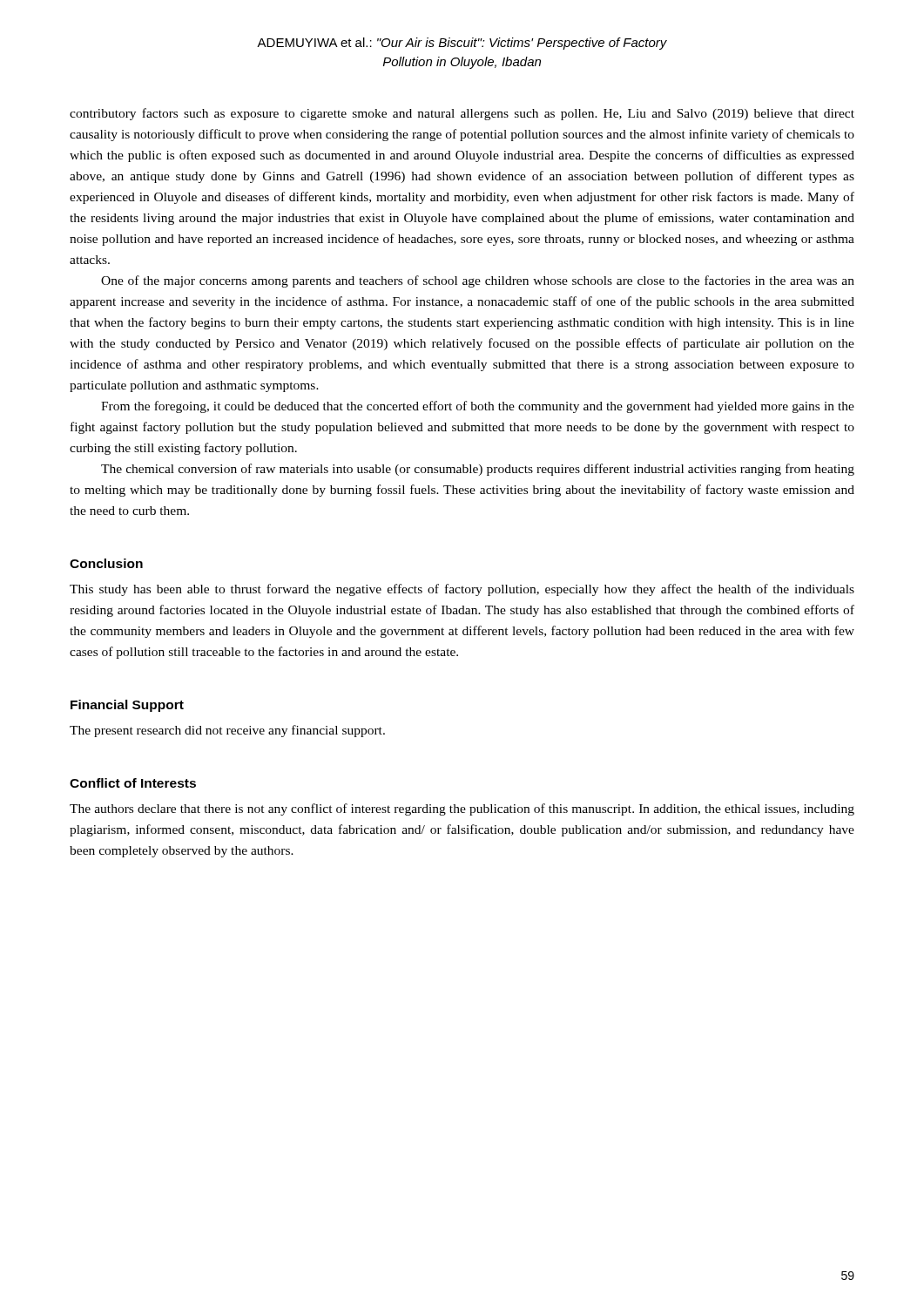Locate the block of text that opens with "The authors declare that there is"
This screenshot has width=924, height=1307.
click(462, 830)
